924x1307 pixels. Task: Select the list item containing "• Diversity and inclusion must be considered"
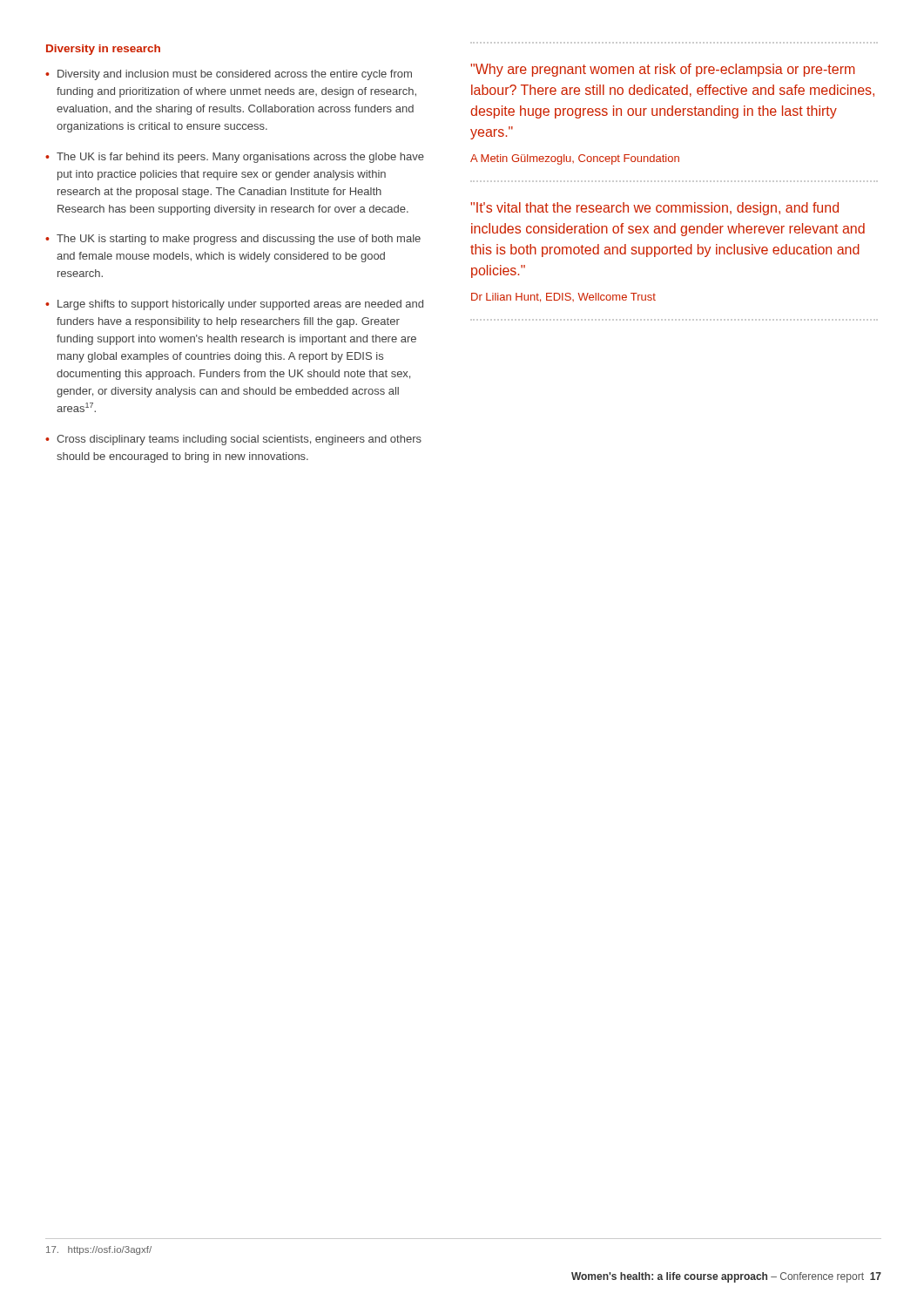pyautogui.click(x=239, y=100)
